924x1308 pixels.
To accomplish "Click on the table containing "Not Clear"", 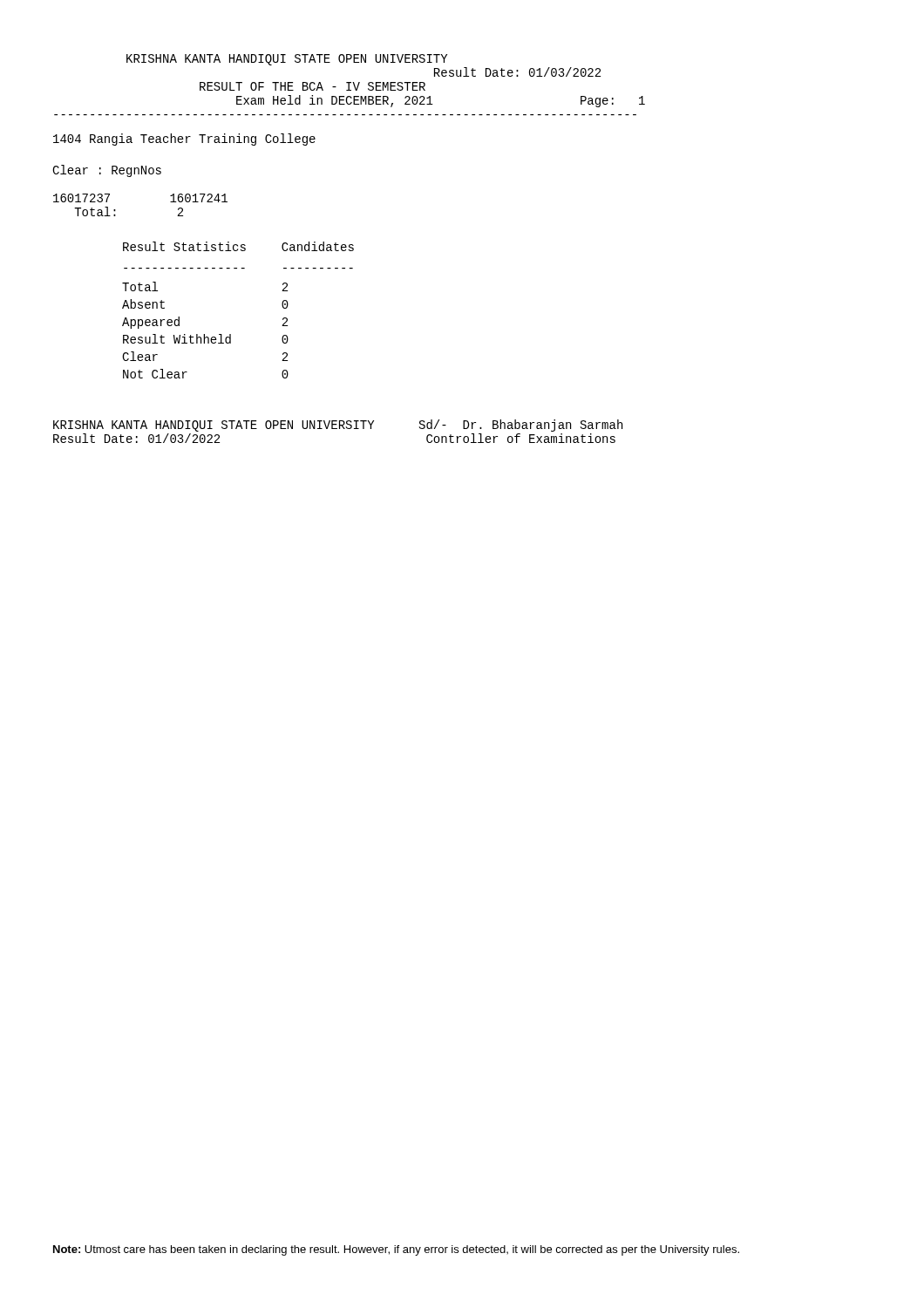I will coord(497,312).
